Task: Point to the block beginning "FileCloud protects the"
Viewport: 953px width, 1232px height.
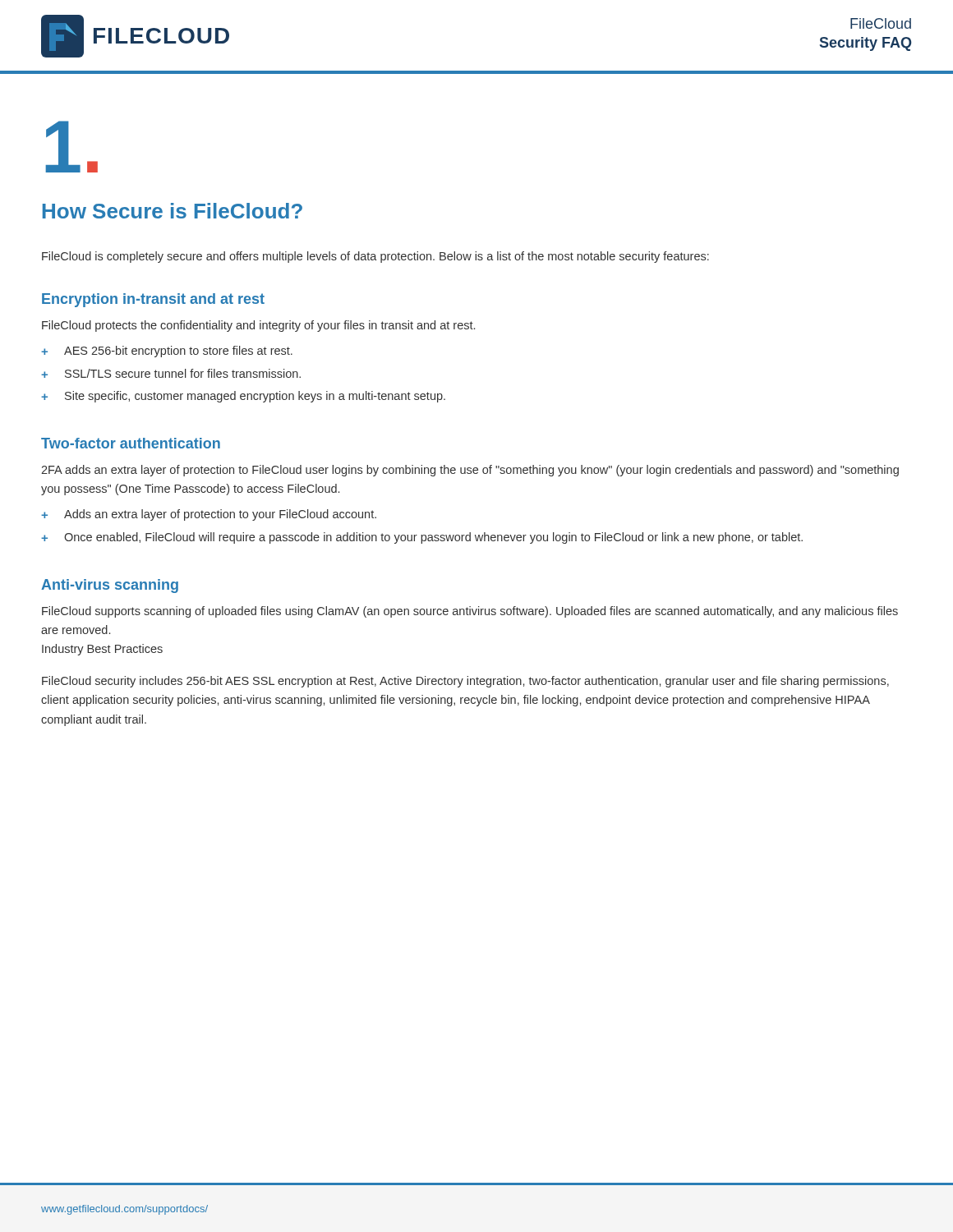Action: [x=259, y=325]
